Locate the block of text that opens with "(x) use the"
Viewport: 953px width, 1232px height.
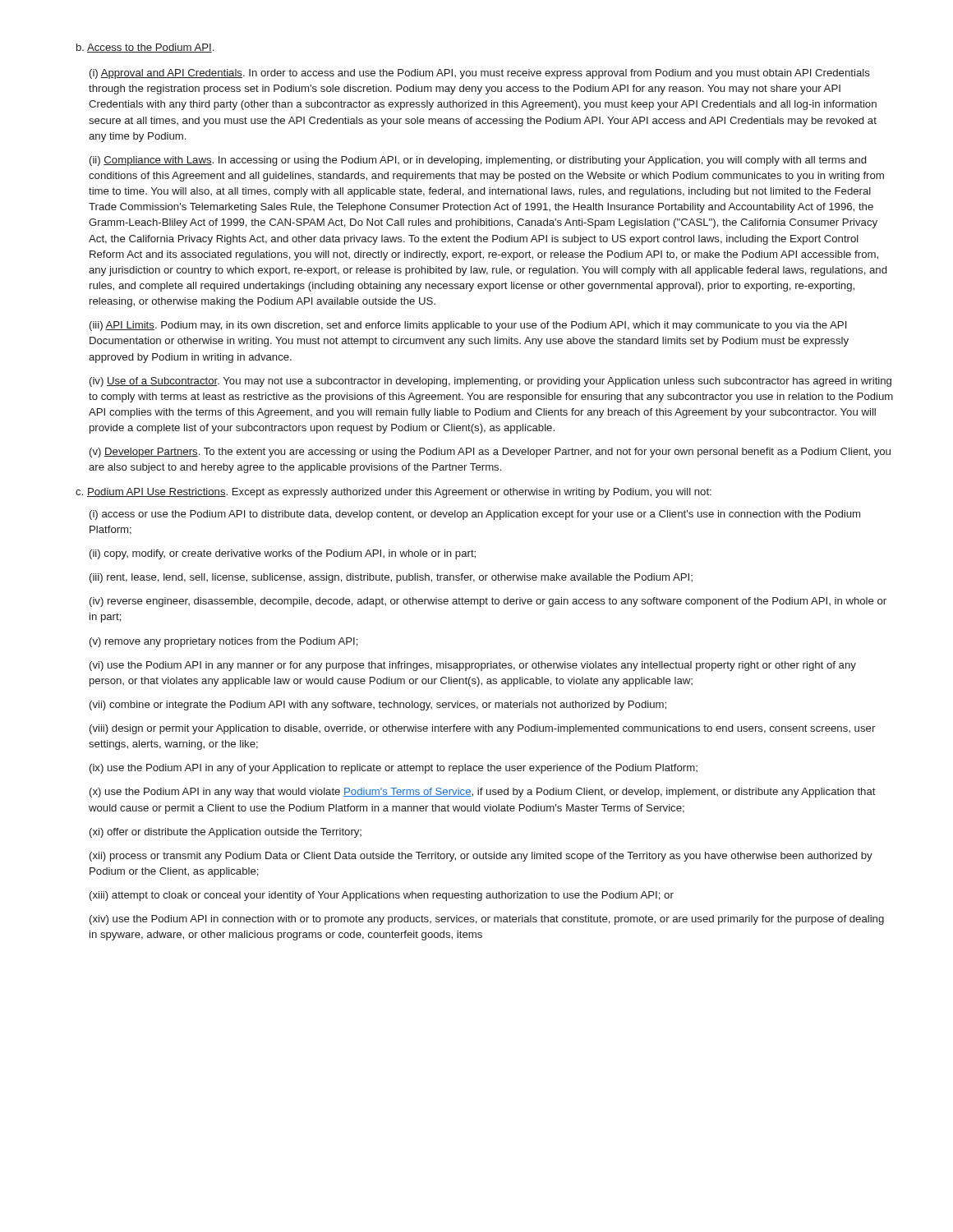tap(482, 800)
